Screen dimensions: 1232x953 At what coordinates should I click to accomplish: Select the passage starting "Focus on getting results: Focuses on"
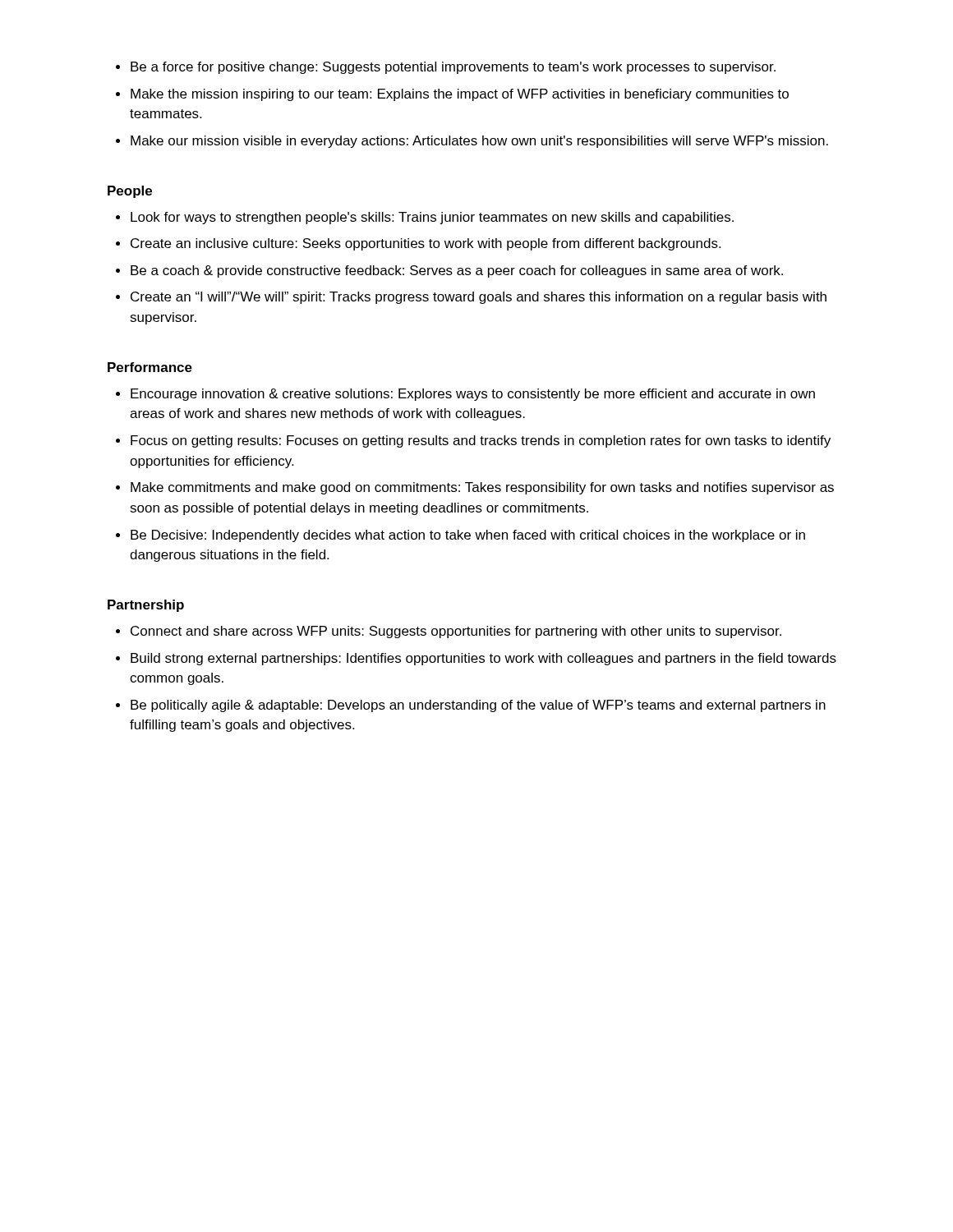(488, 451)
